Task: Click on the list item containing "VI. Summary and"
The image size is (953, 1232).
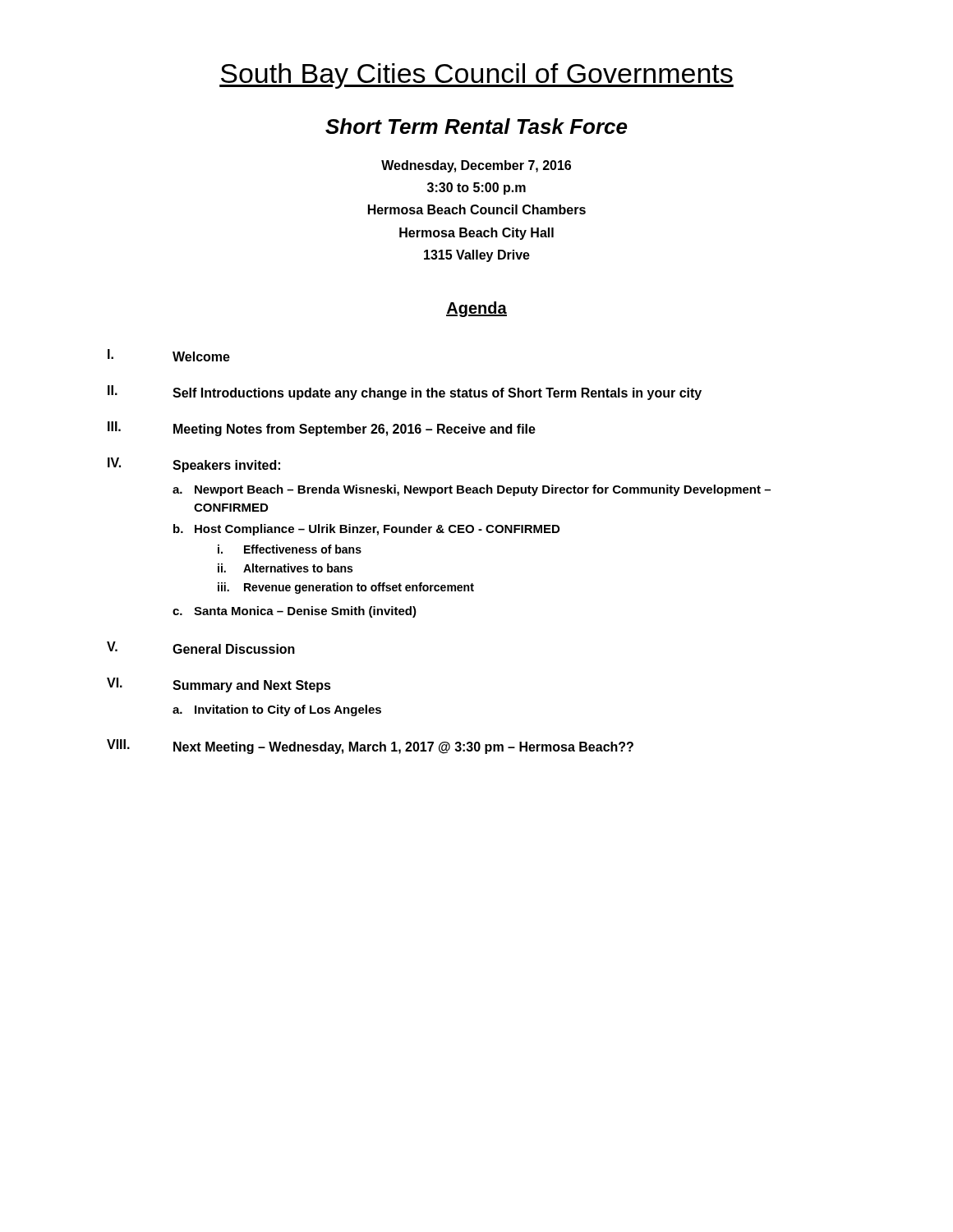Action: [x=219, y=685]
